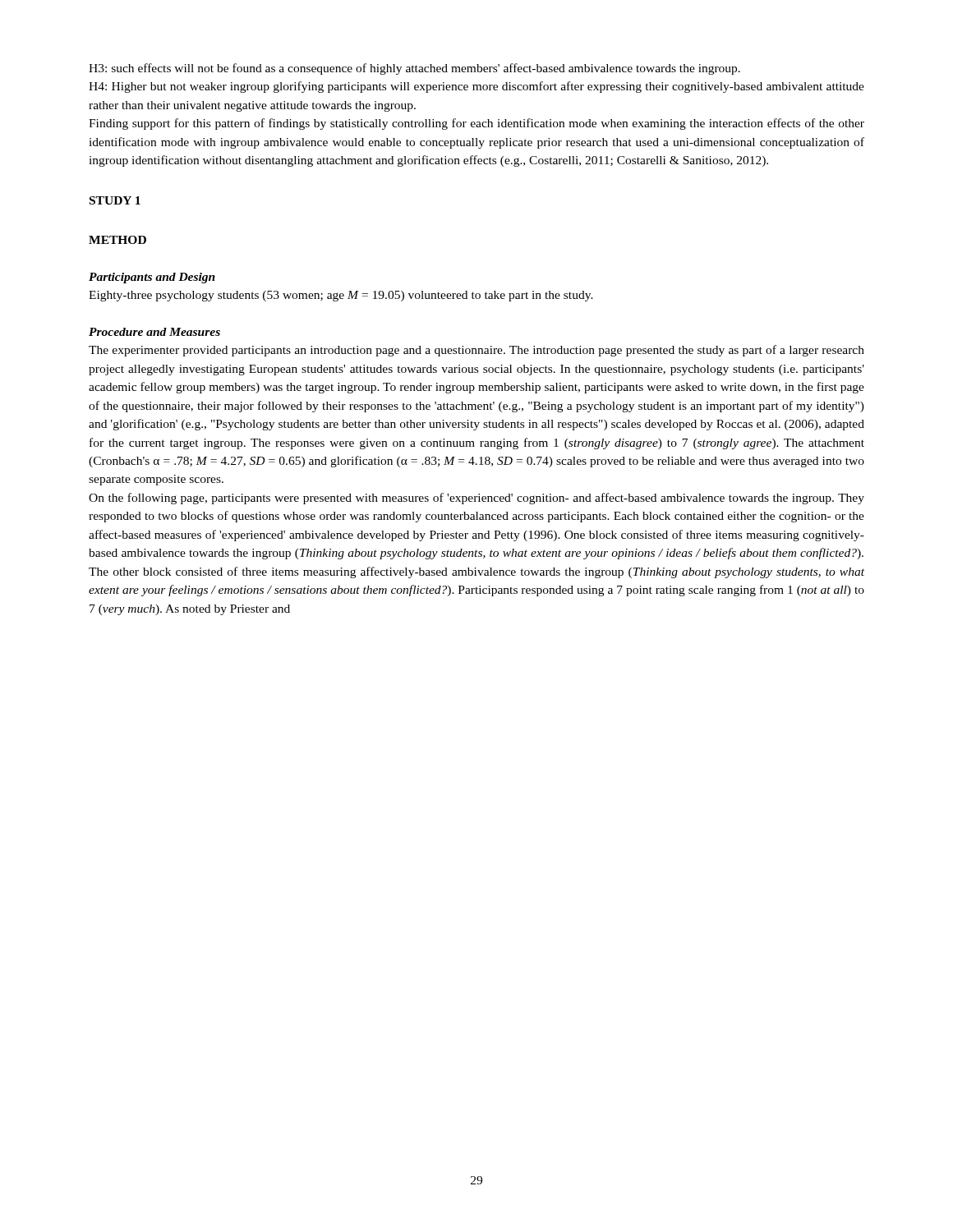Select the block starting "Participants and Design"
953x1232 pixels.
click(x=152, y=276)
